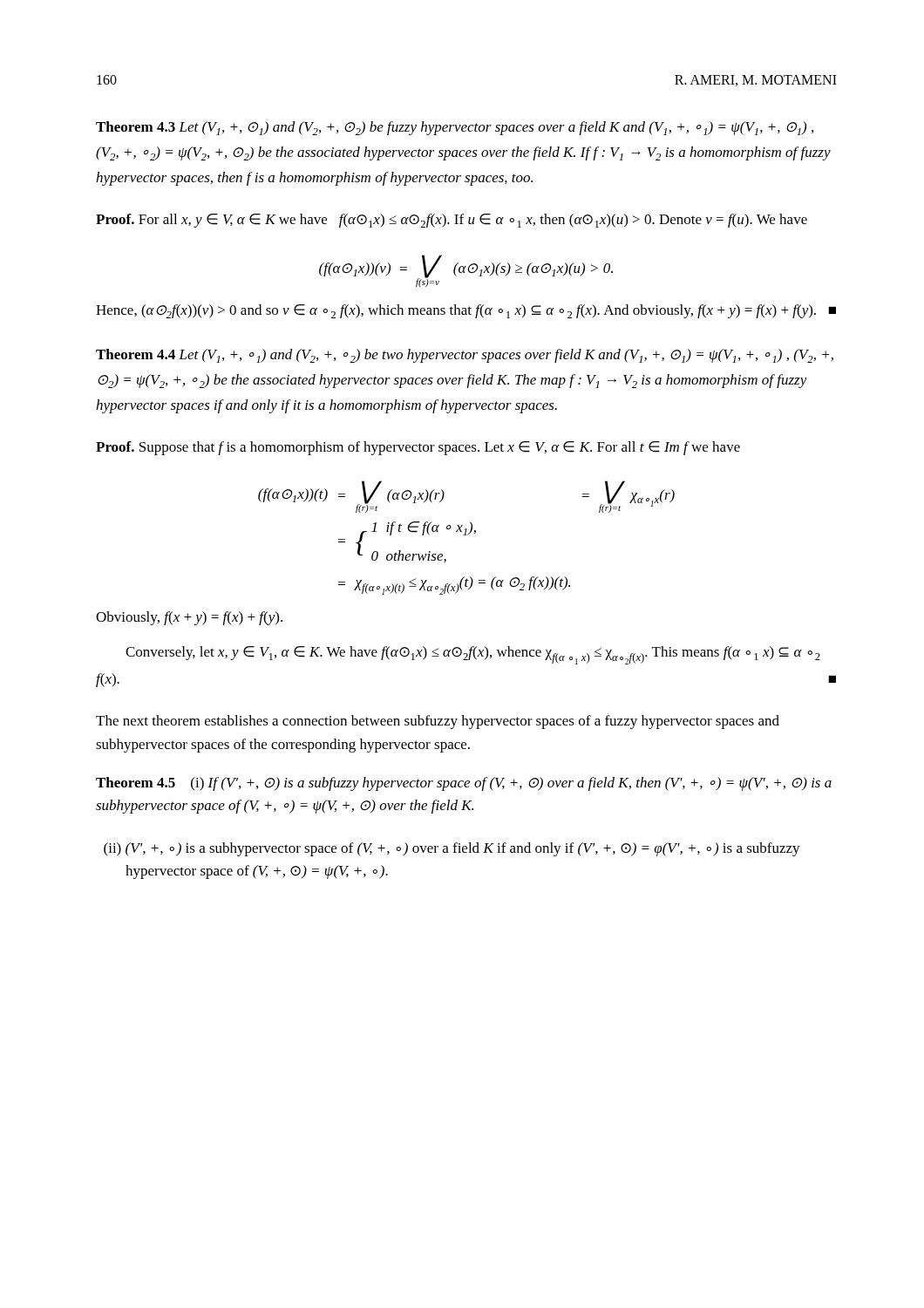Locate the block of text that opens with "Proof. Suppose that f is a homomorphism"
The width and height of the screenshot is (924, 1308).
[x=466, y=448]
